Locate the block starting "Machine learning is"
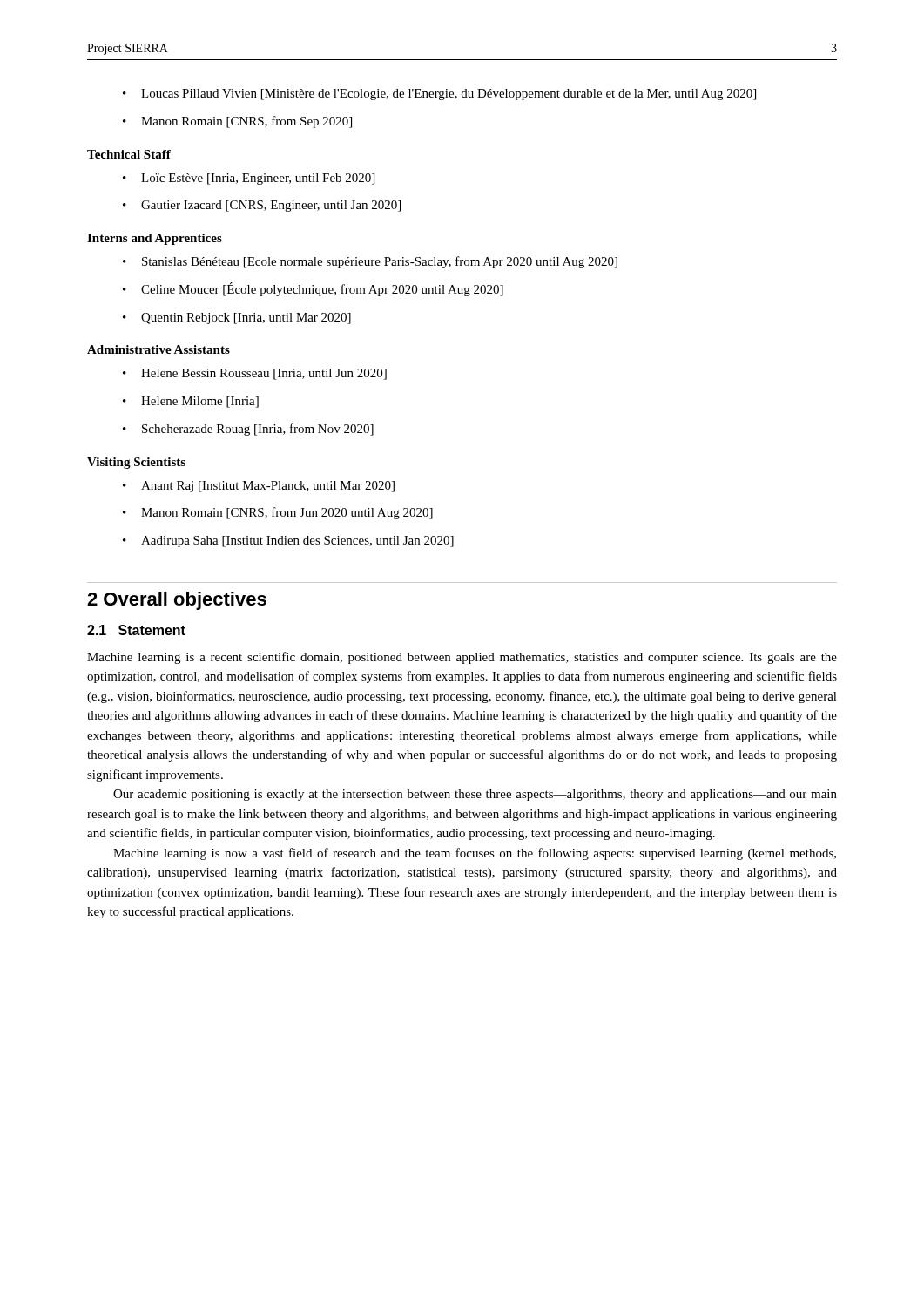The height and width of the screenshot is (1307, 924). (x=462, y=784)
